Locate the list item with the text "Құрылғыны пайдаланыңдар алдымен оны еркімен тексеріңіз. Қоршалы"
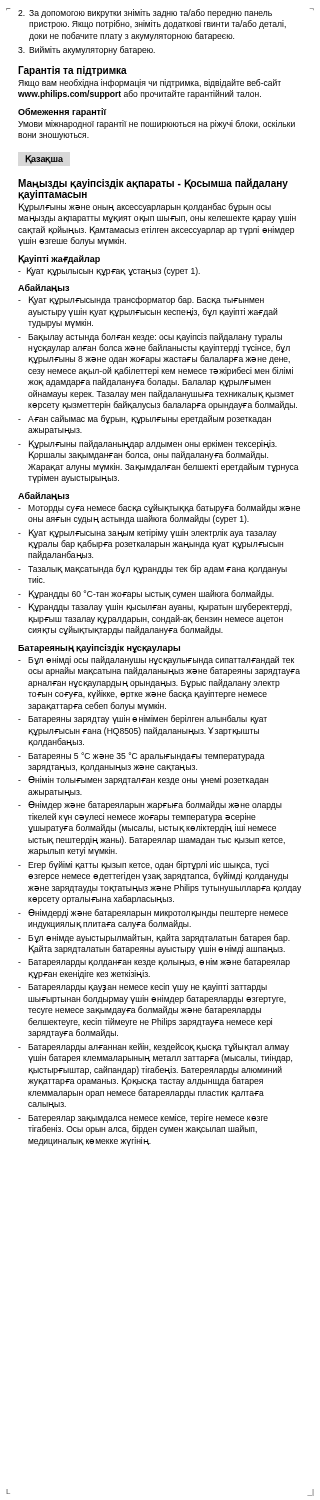The width and height of the screenshot is (320, 1500). click(160, 462)
